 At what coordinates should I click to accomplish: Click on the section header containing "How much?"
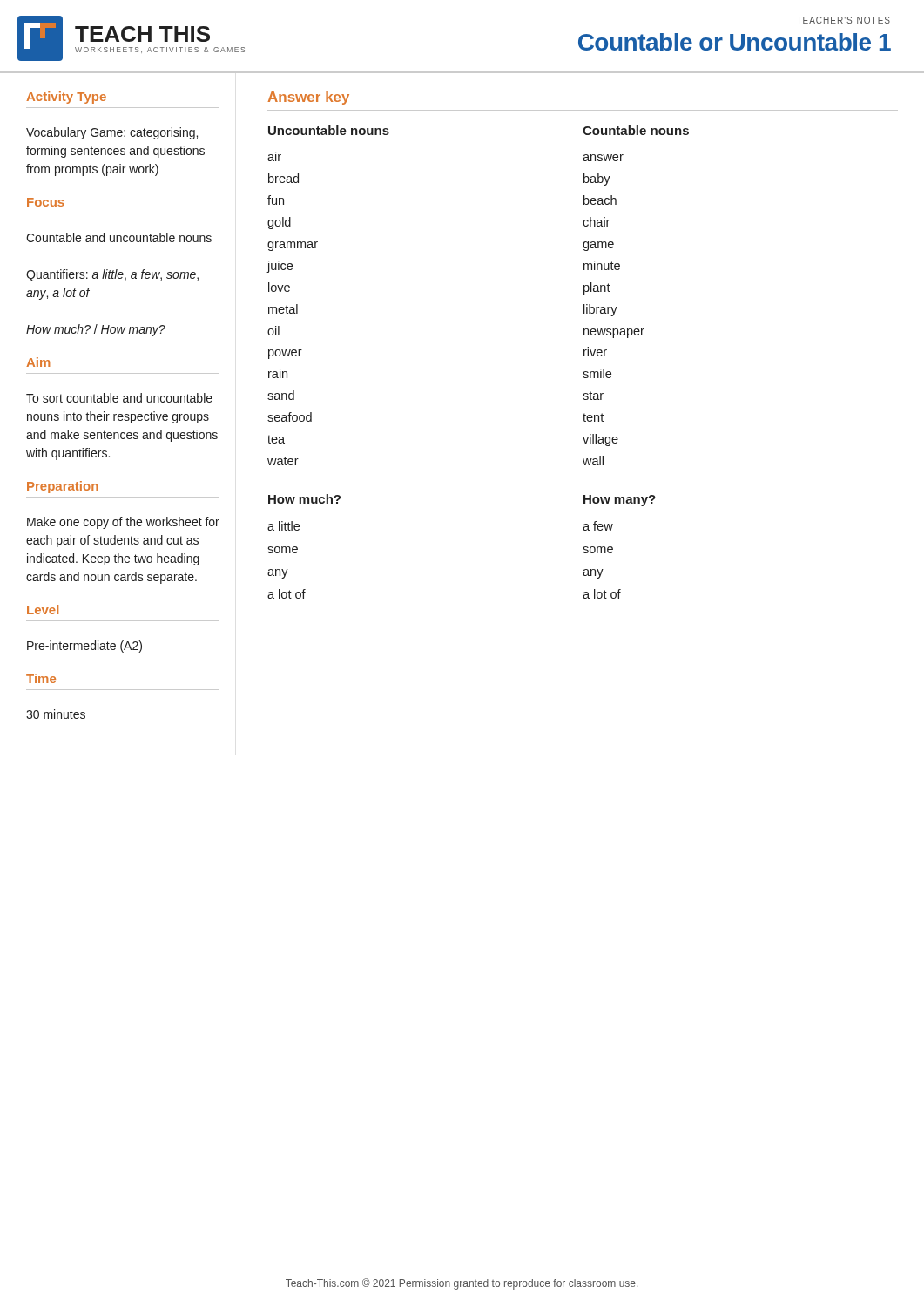(x=304, y=499)
